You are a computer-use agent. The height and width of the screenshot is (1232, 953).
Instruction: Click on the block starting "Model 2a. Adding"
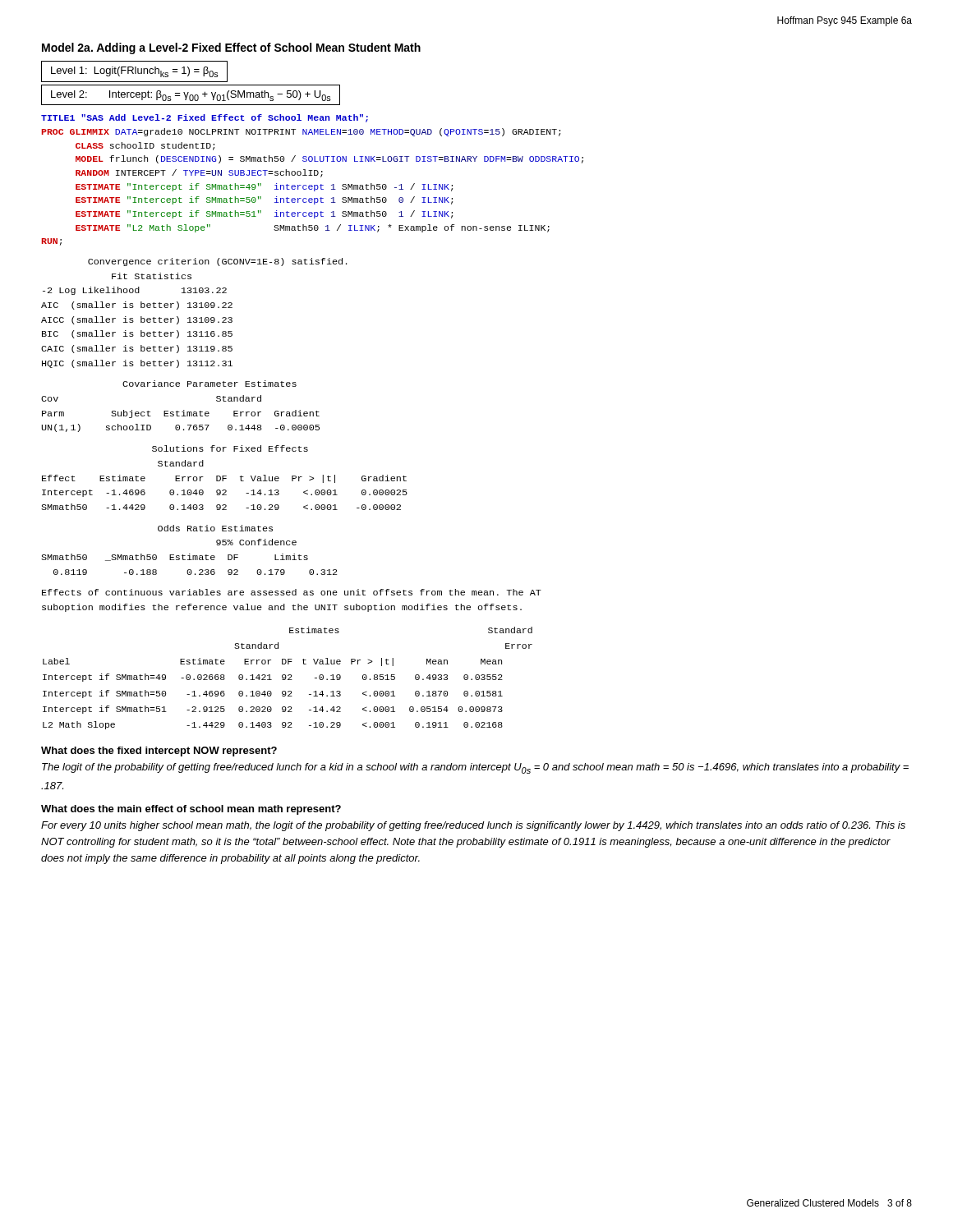[x=231, y=48]
